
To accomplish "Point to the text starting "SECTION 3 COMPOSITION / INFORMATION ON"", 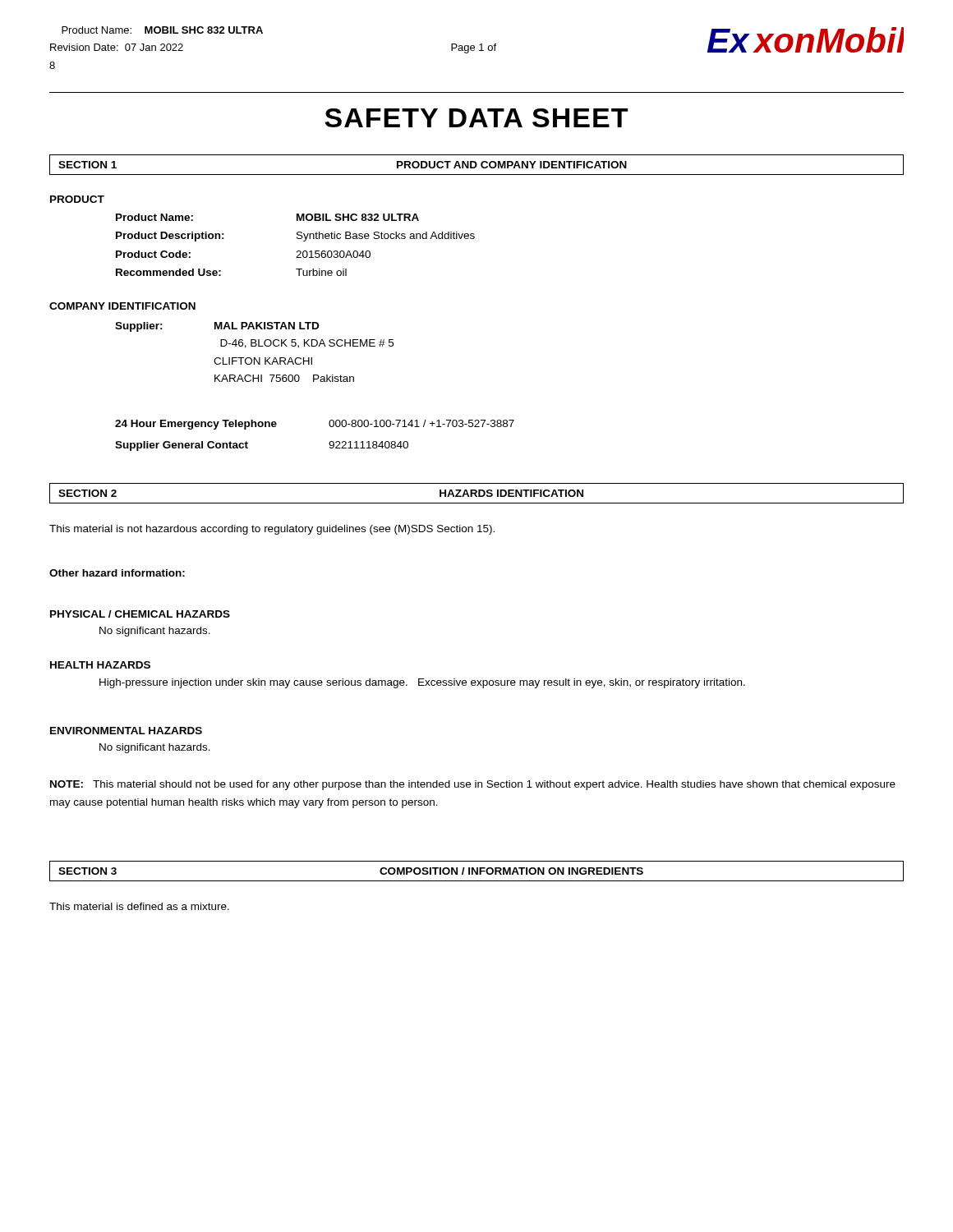I will tap(476, 871).
